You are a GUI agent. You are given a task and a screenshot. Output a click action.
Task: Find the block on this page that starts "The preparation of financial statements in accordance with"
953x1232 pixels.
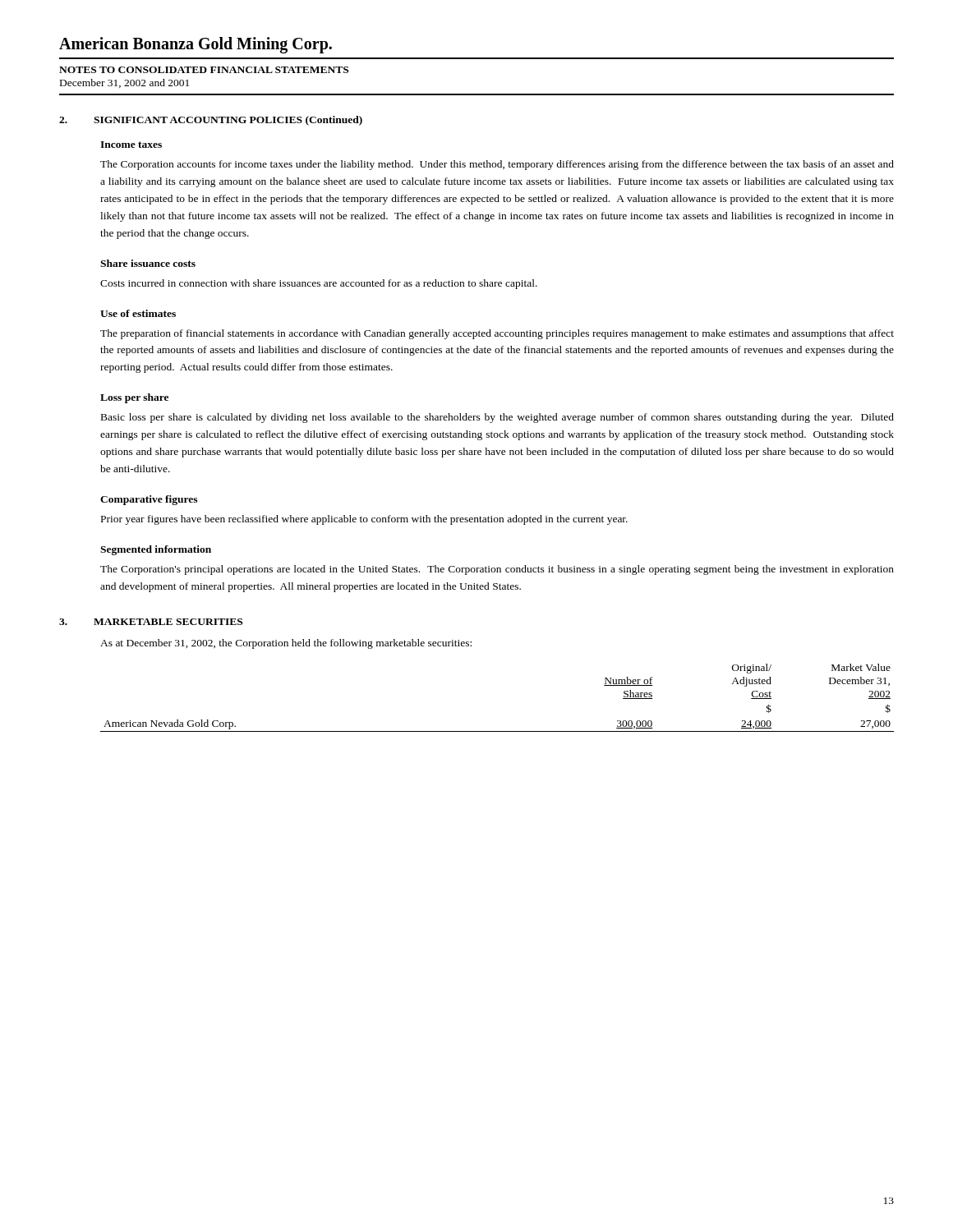point(497,350)
